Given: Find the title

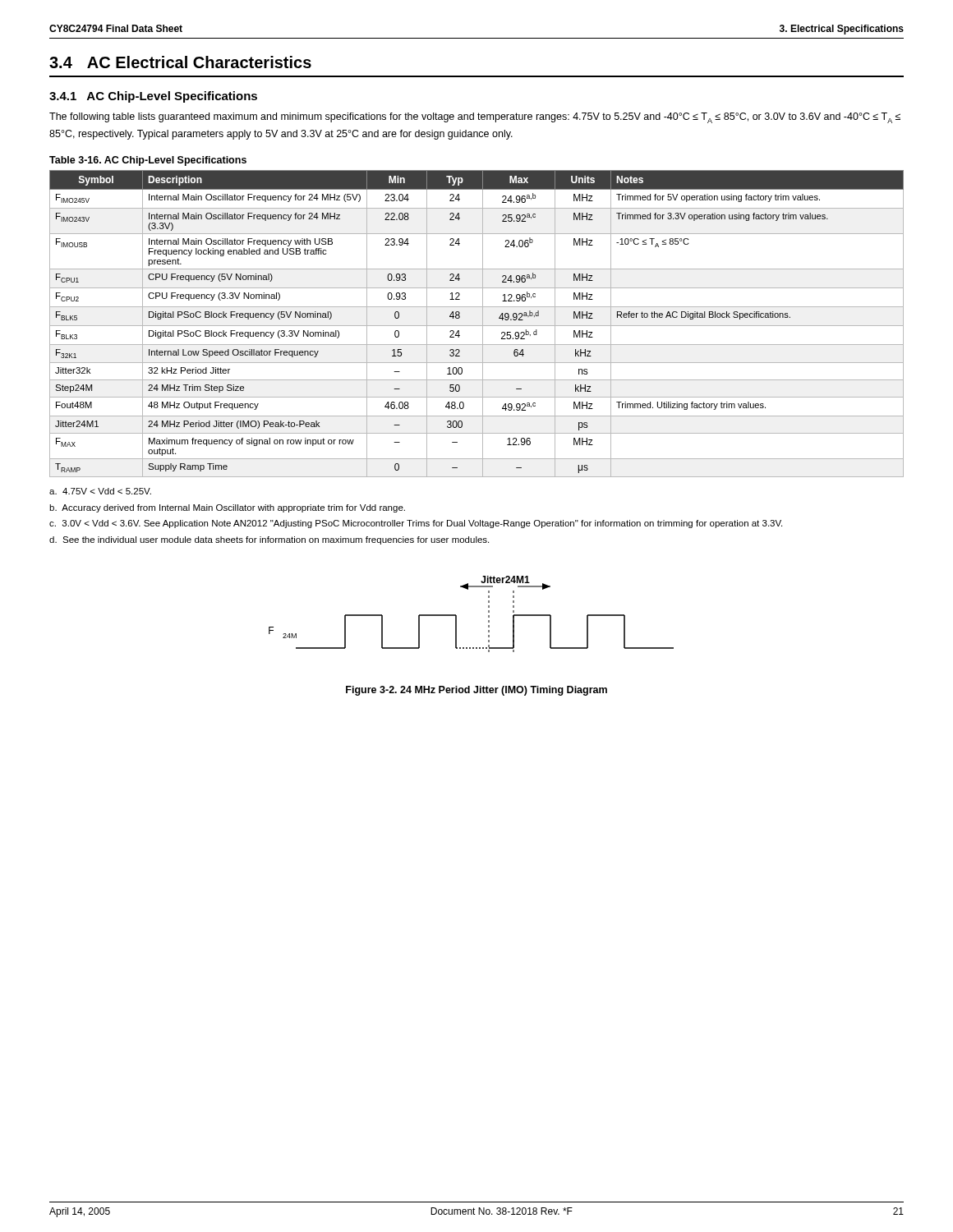Looking at the screenshot, I should [180, 63].
